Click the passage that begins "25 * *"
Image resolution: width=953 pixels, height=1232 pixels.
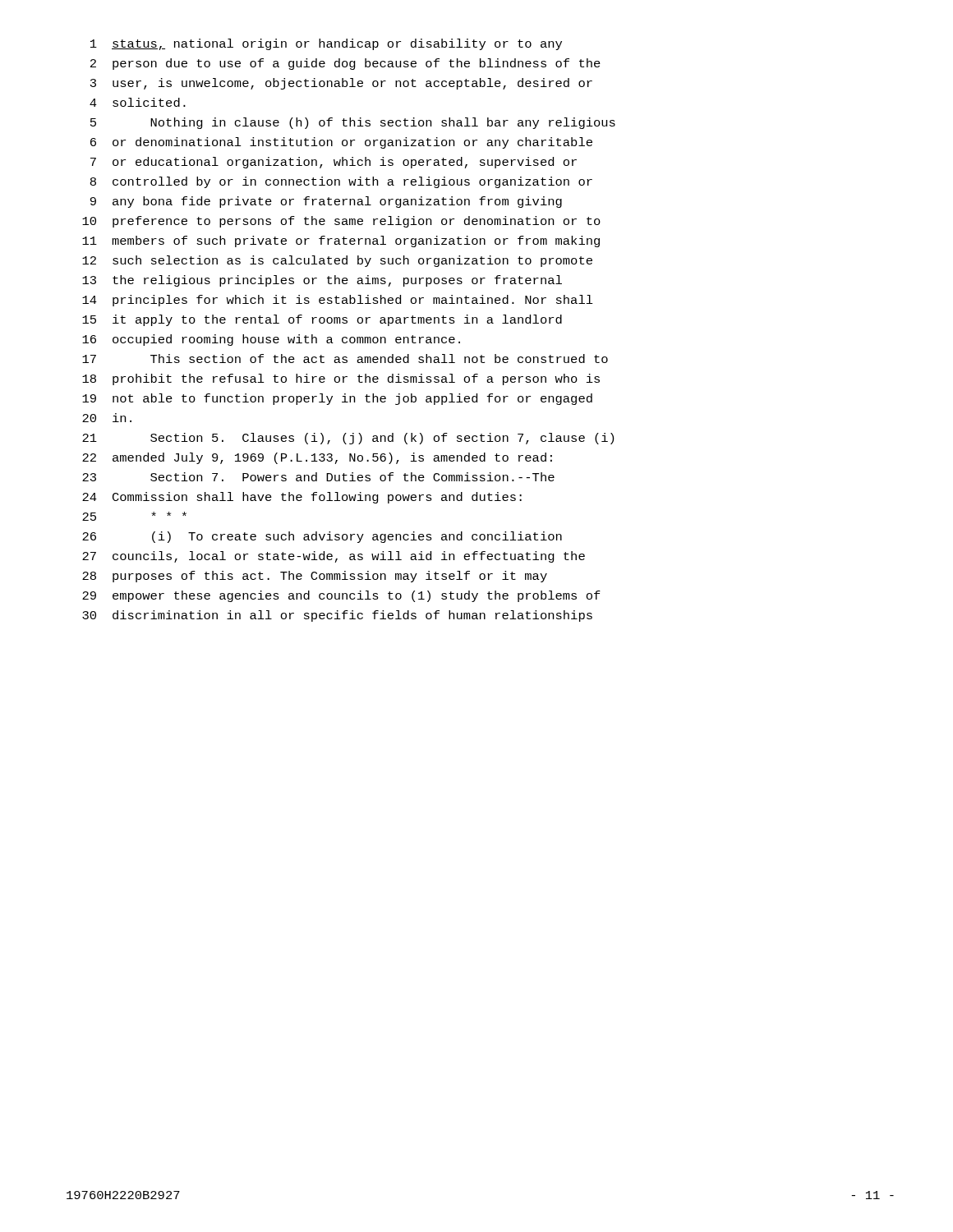click(86, 517)
